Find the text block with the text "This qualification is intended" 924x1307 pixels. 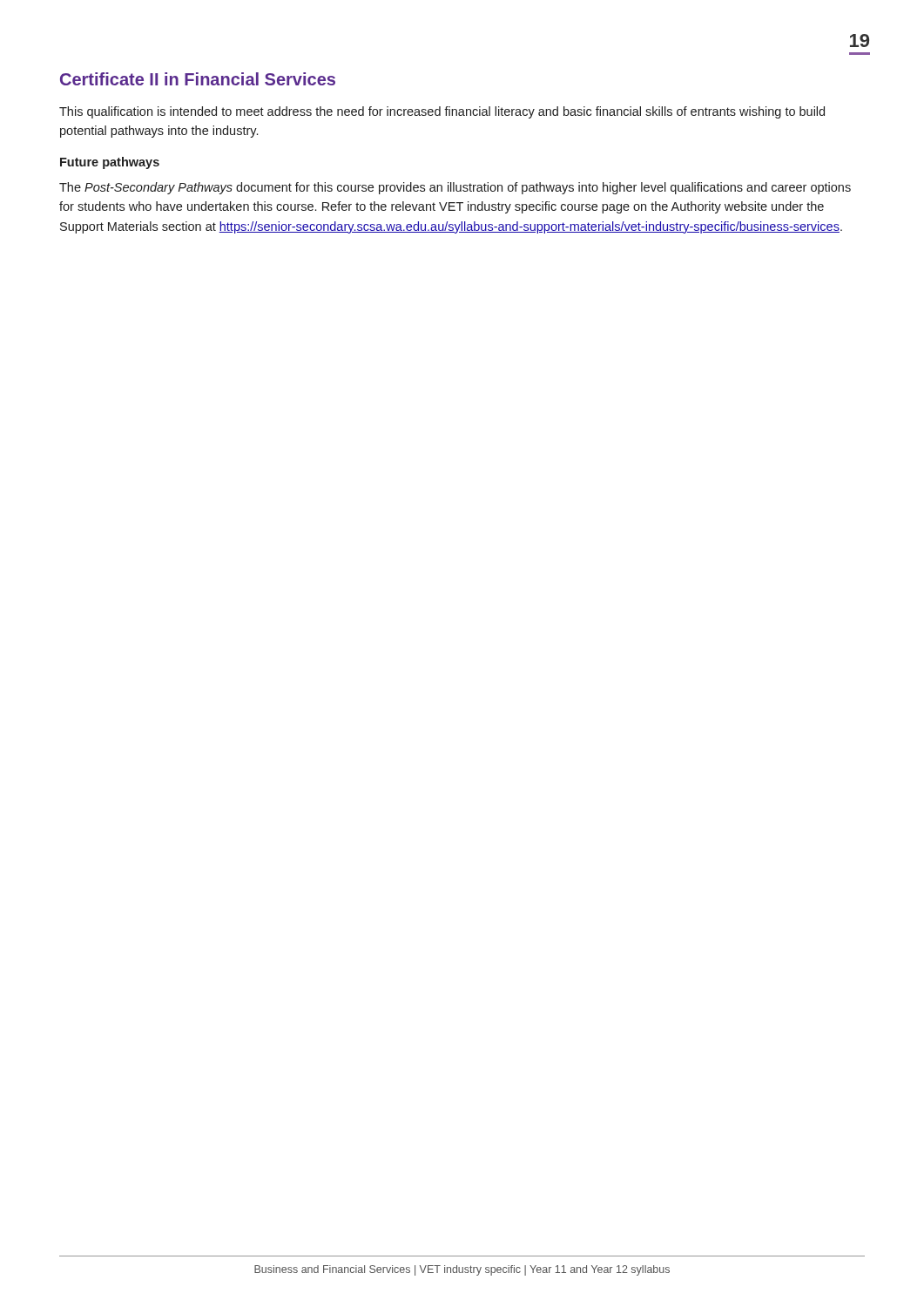click(442, 121)
